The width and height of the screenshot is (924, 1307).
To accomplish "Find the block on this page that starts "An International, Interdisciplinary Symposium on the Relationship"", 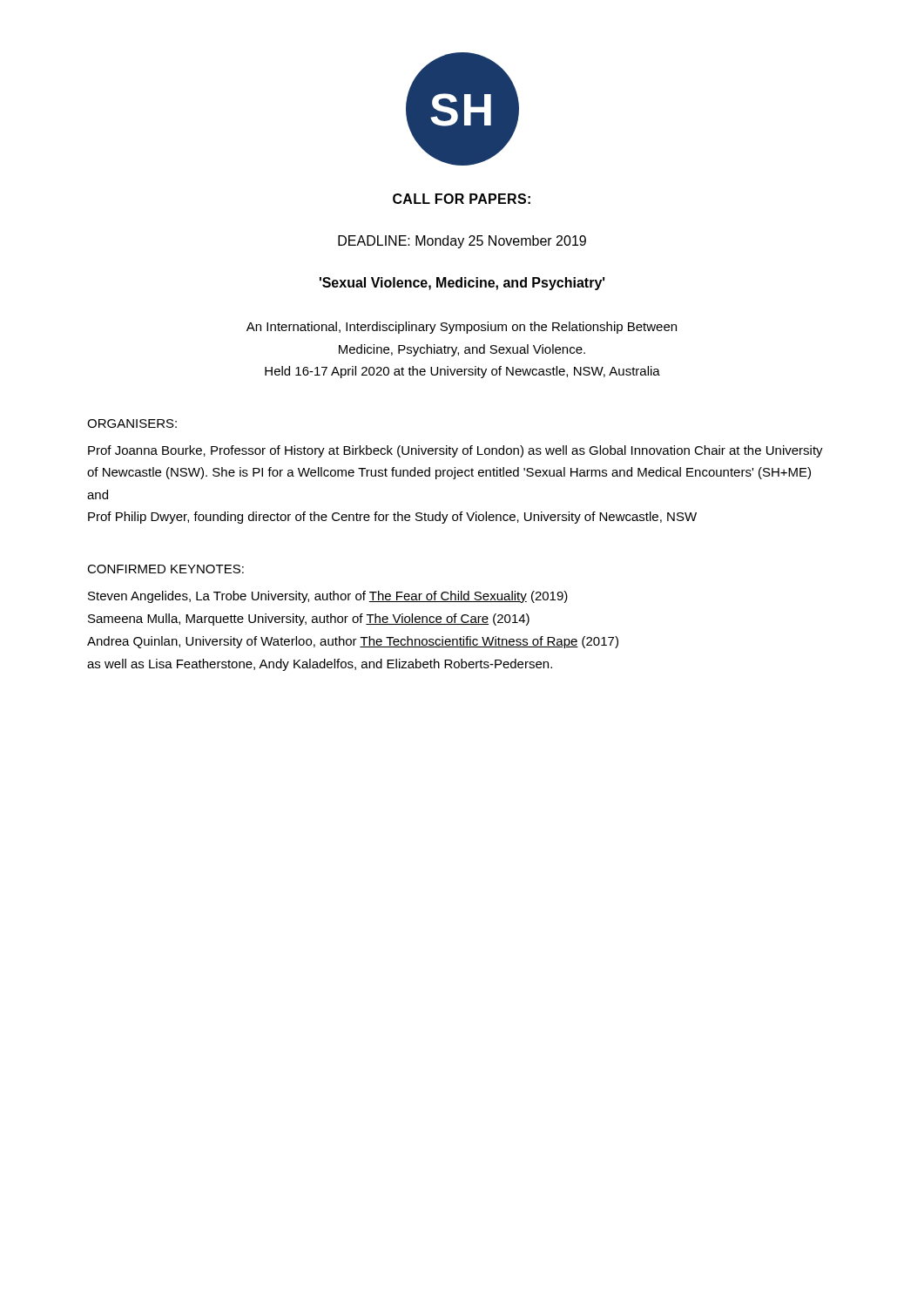I will (x=462, y=349).
